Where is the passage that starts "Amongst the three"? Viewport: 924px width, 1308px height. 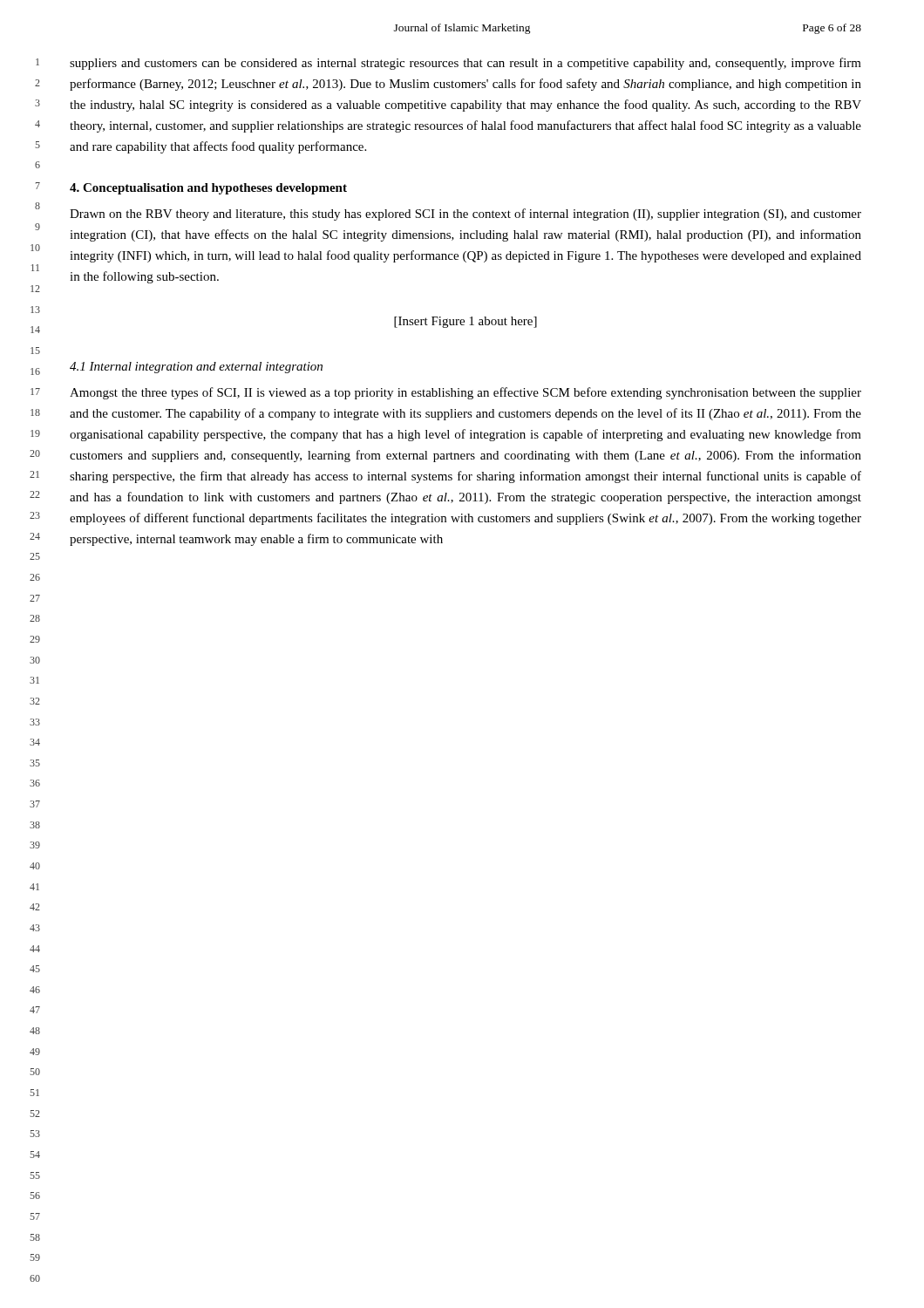(466, 465)
